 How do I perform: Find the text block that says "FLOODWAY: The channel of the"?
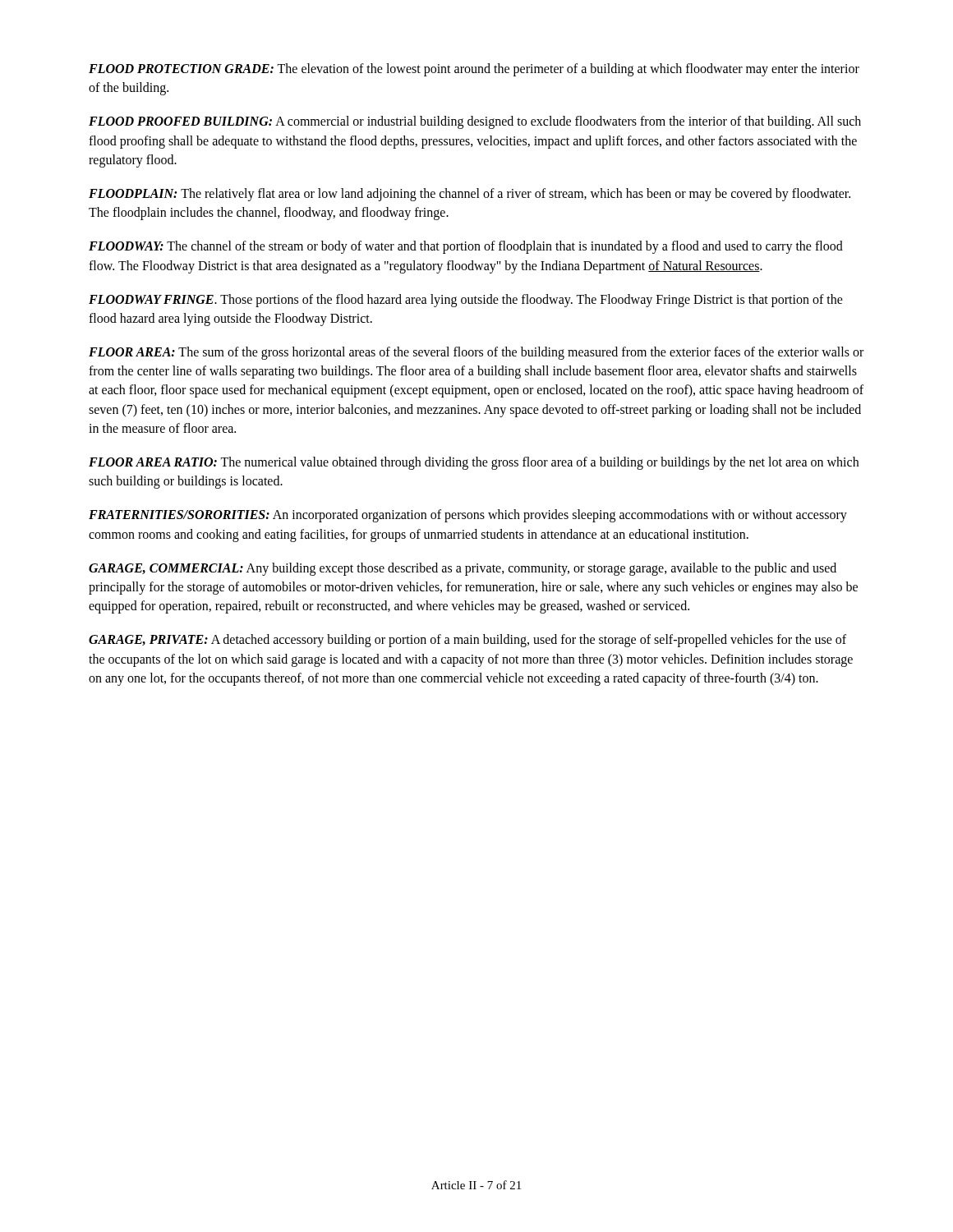(476, 256)
